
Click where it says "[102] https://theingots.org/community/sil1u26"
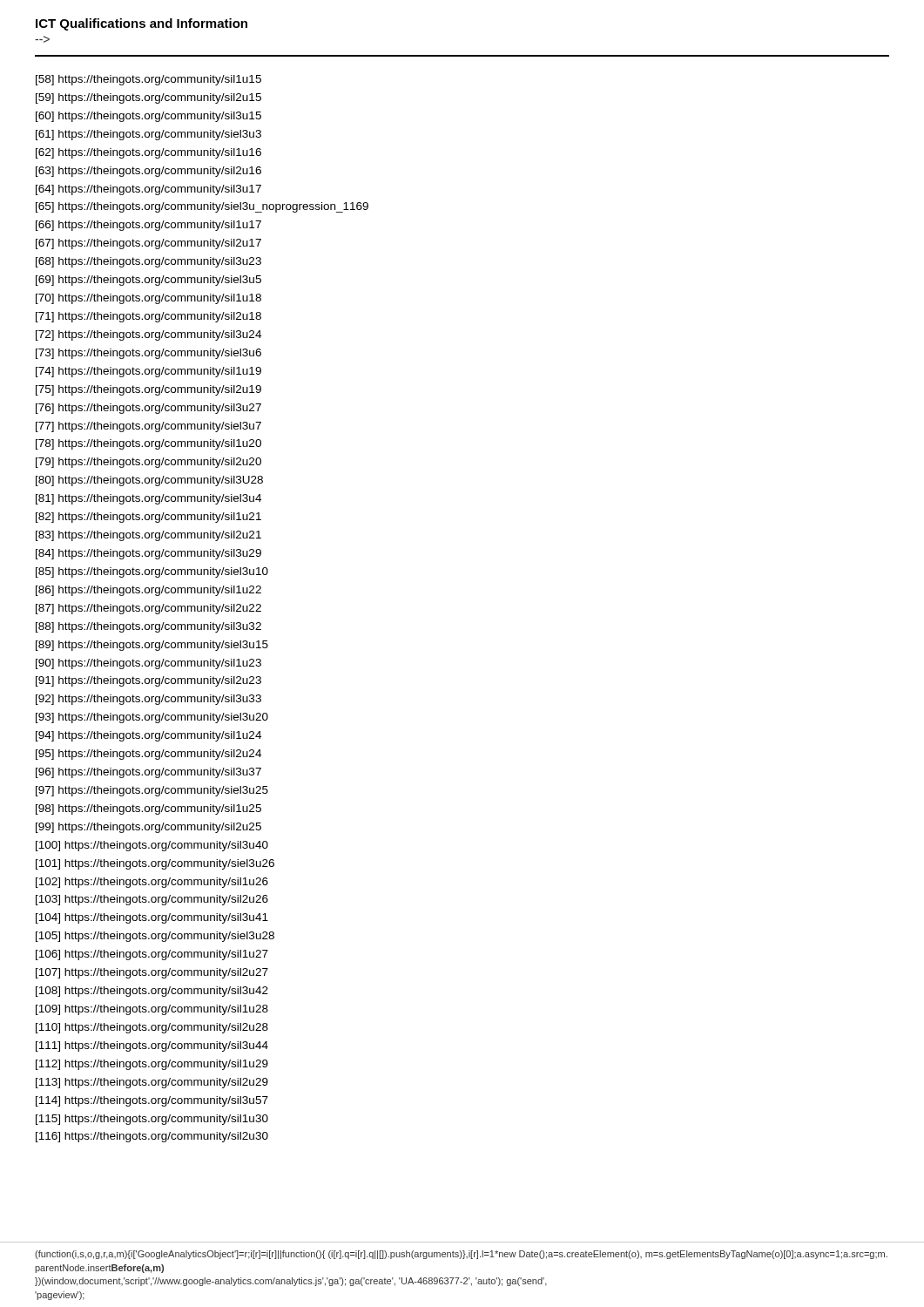click(x=151, y=881)
